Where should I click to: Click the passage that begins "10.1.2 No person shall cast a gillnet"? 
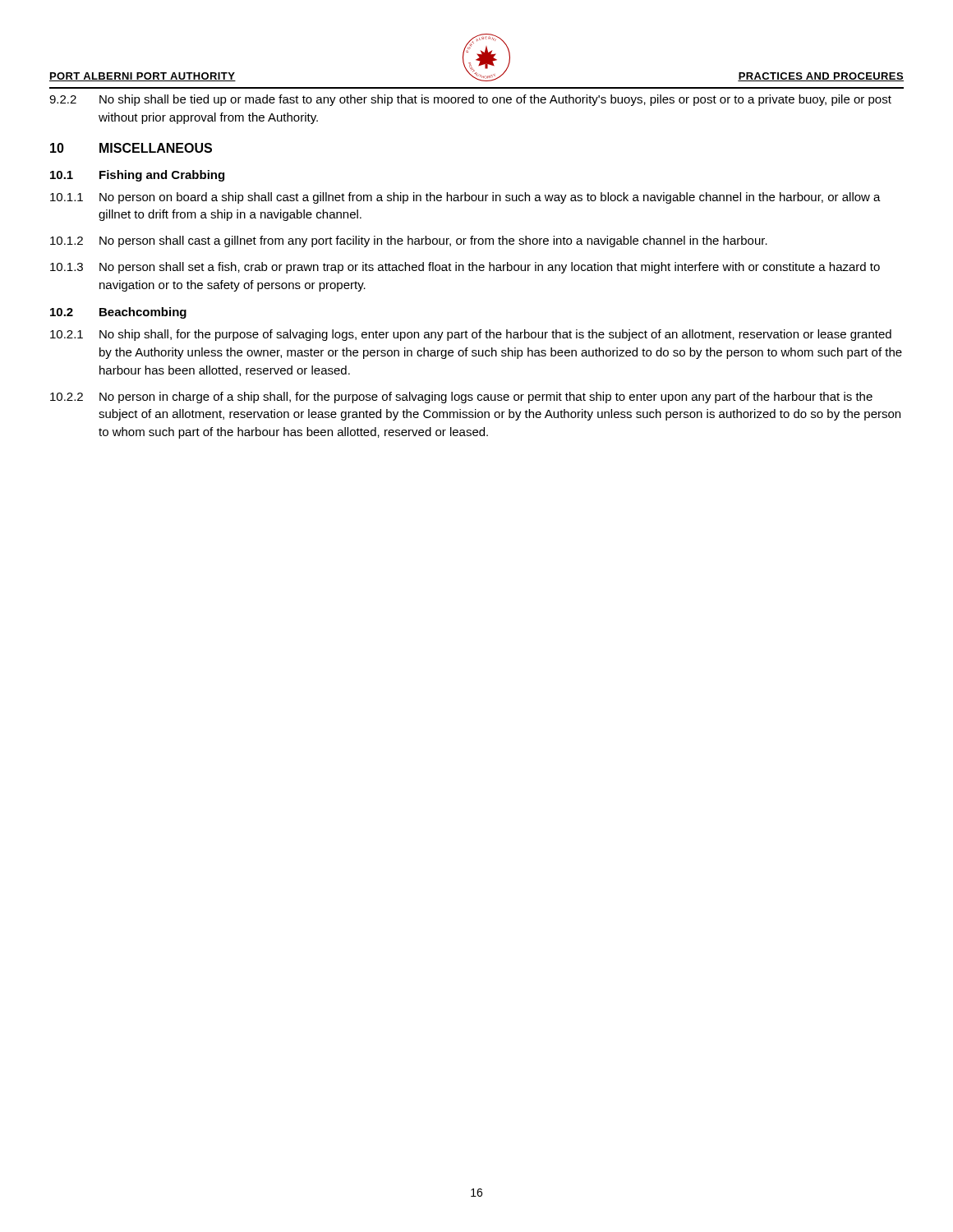476,241
